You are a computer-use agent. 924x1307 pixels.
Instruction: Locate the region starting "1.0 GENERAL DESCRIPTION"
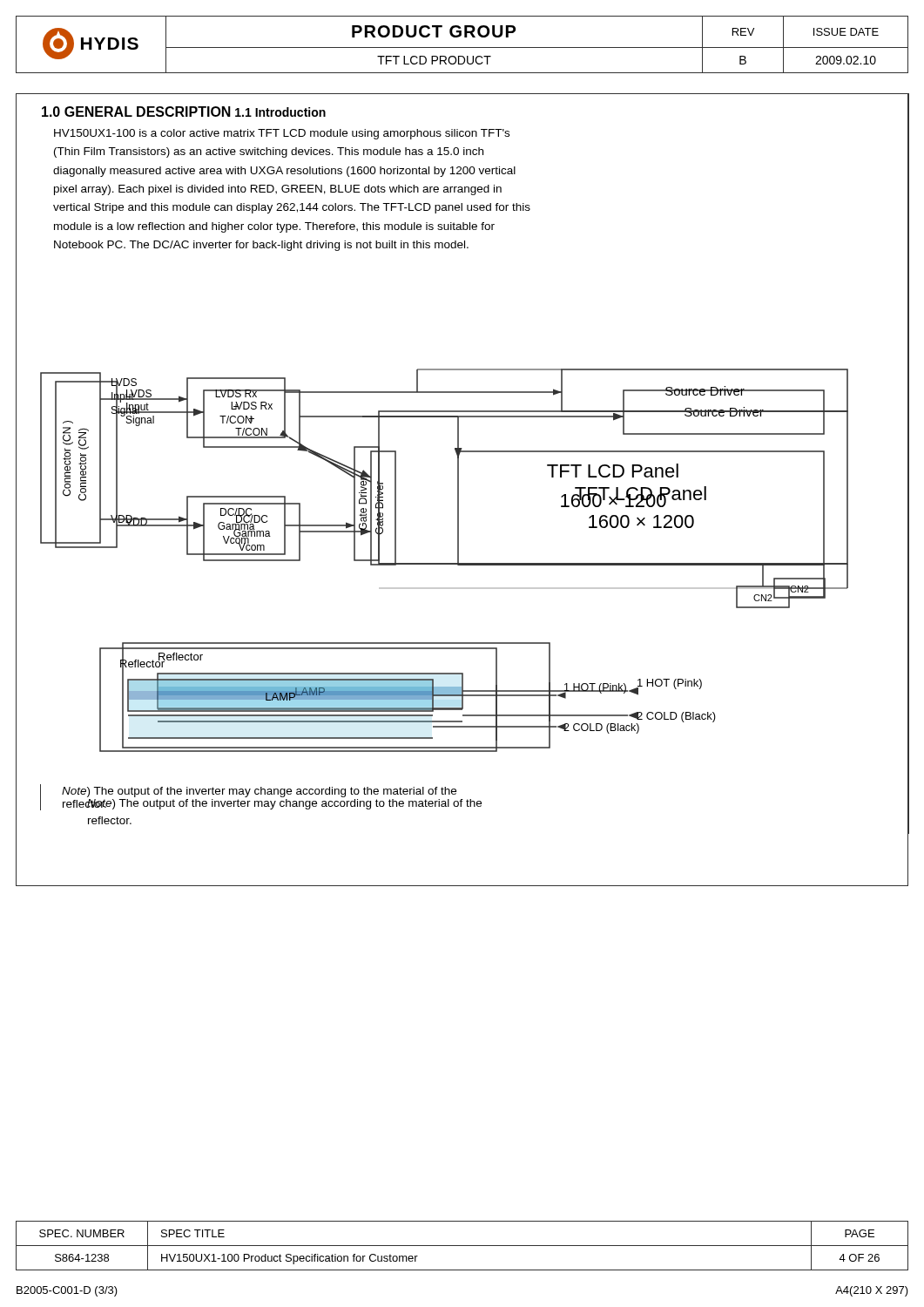[x=136, y=112]
